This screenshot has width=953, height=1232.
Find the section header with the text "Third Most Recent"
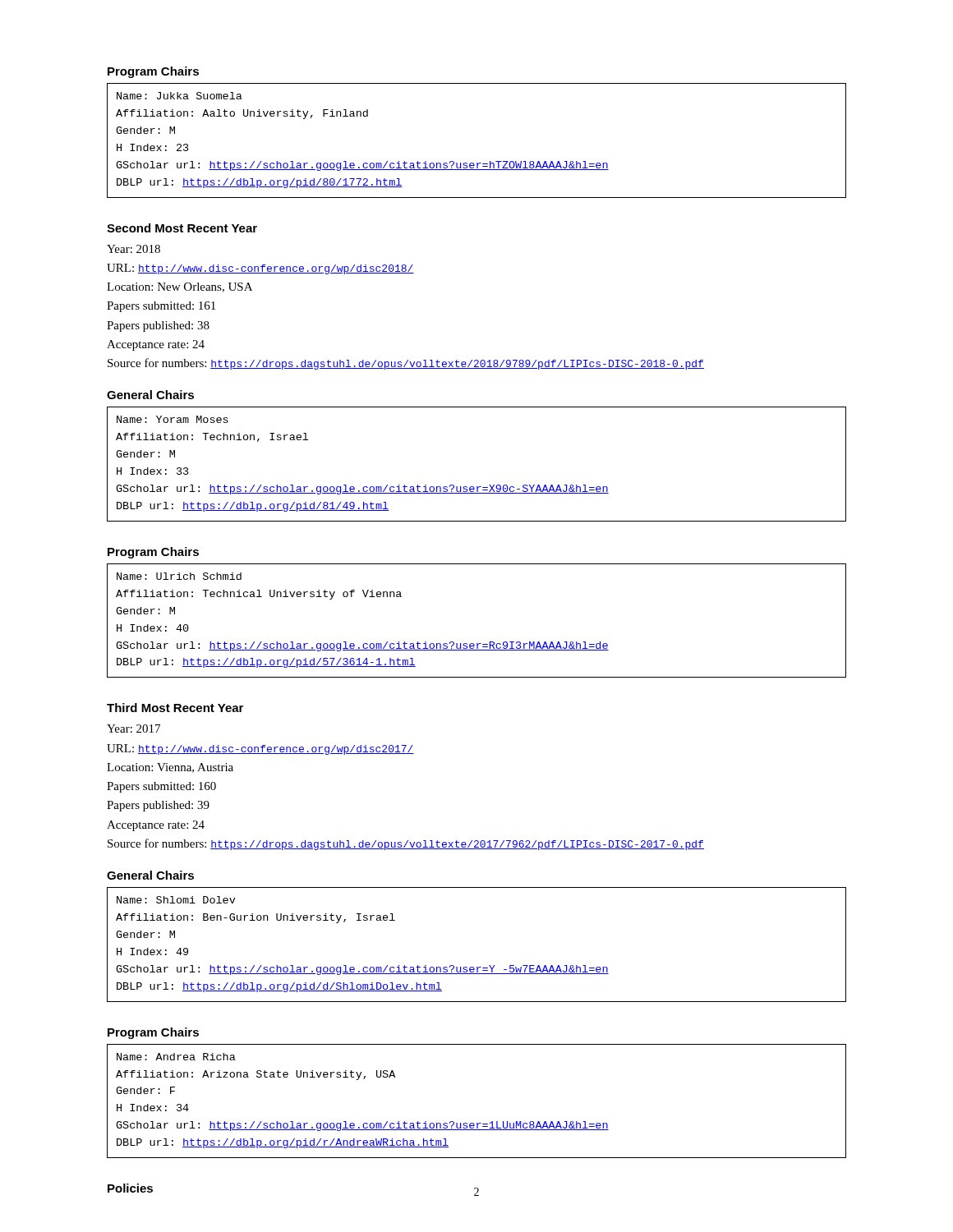click(x=175, y=708)
